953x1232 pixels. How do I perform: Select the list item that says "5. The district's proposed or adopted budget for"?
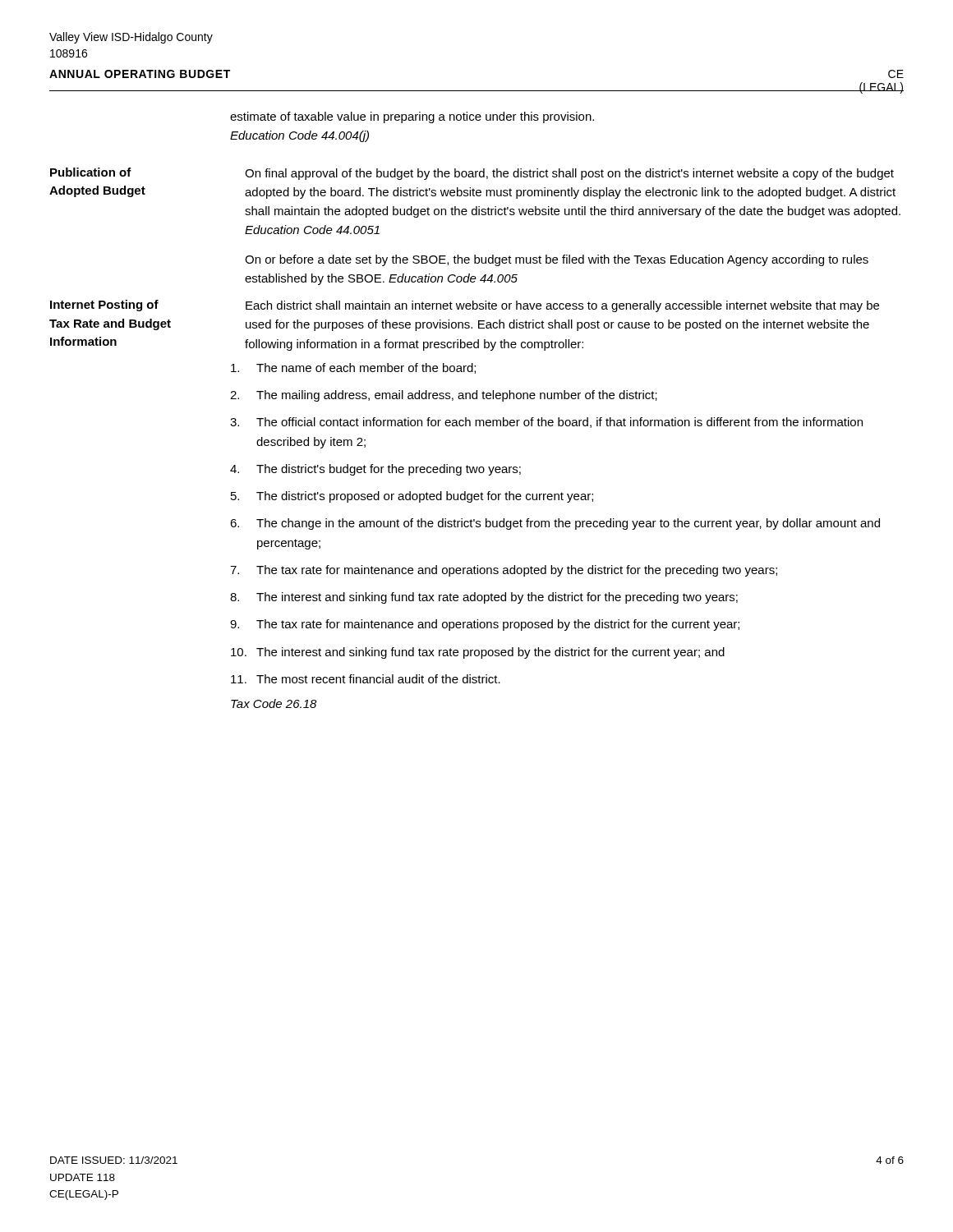click(x=567, y=496)
